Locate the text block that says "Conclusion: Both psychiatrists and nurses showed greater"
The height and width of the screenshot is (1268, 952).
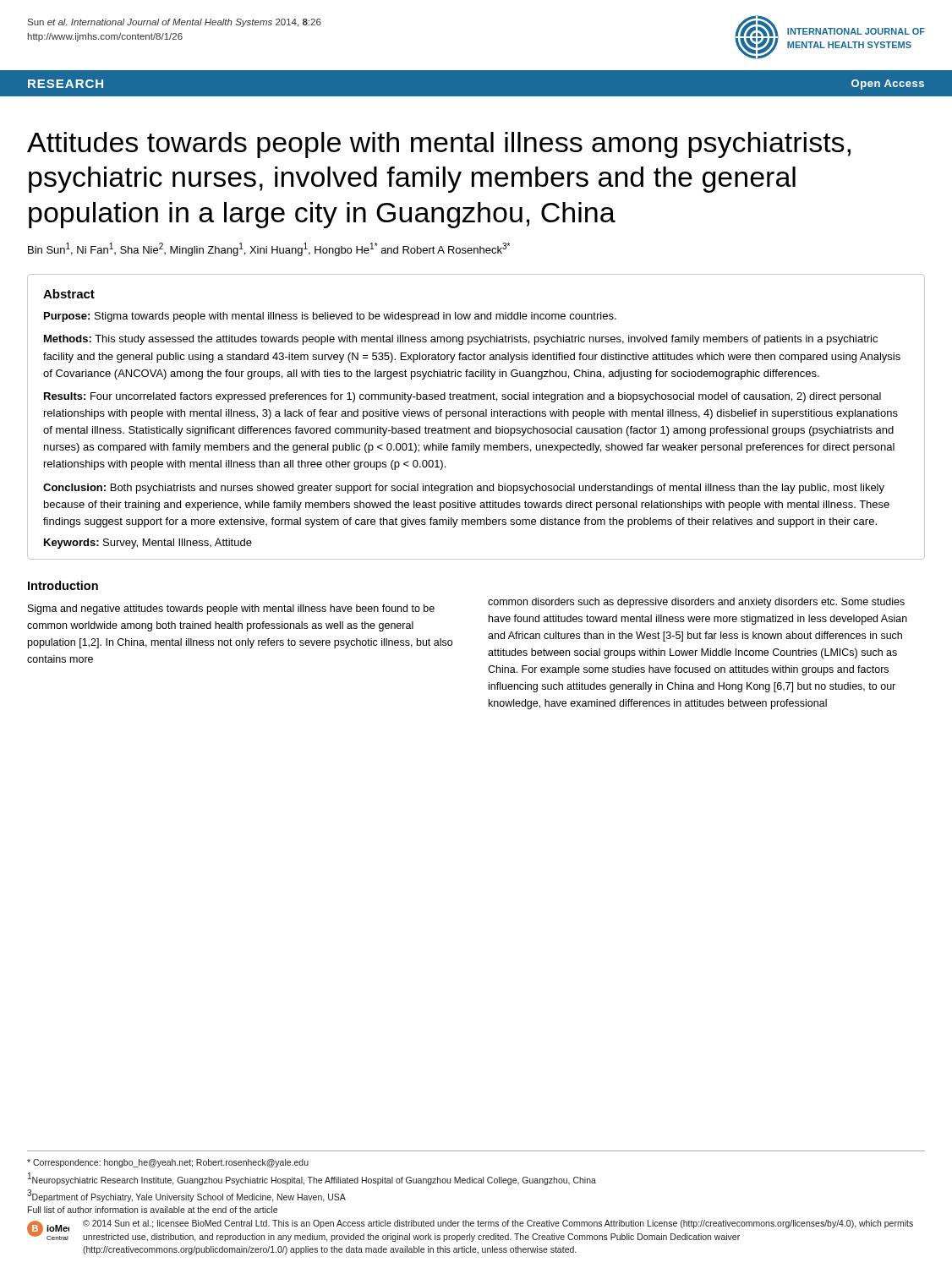point(466,504)
